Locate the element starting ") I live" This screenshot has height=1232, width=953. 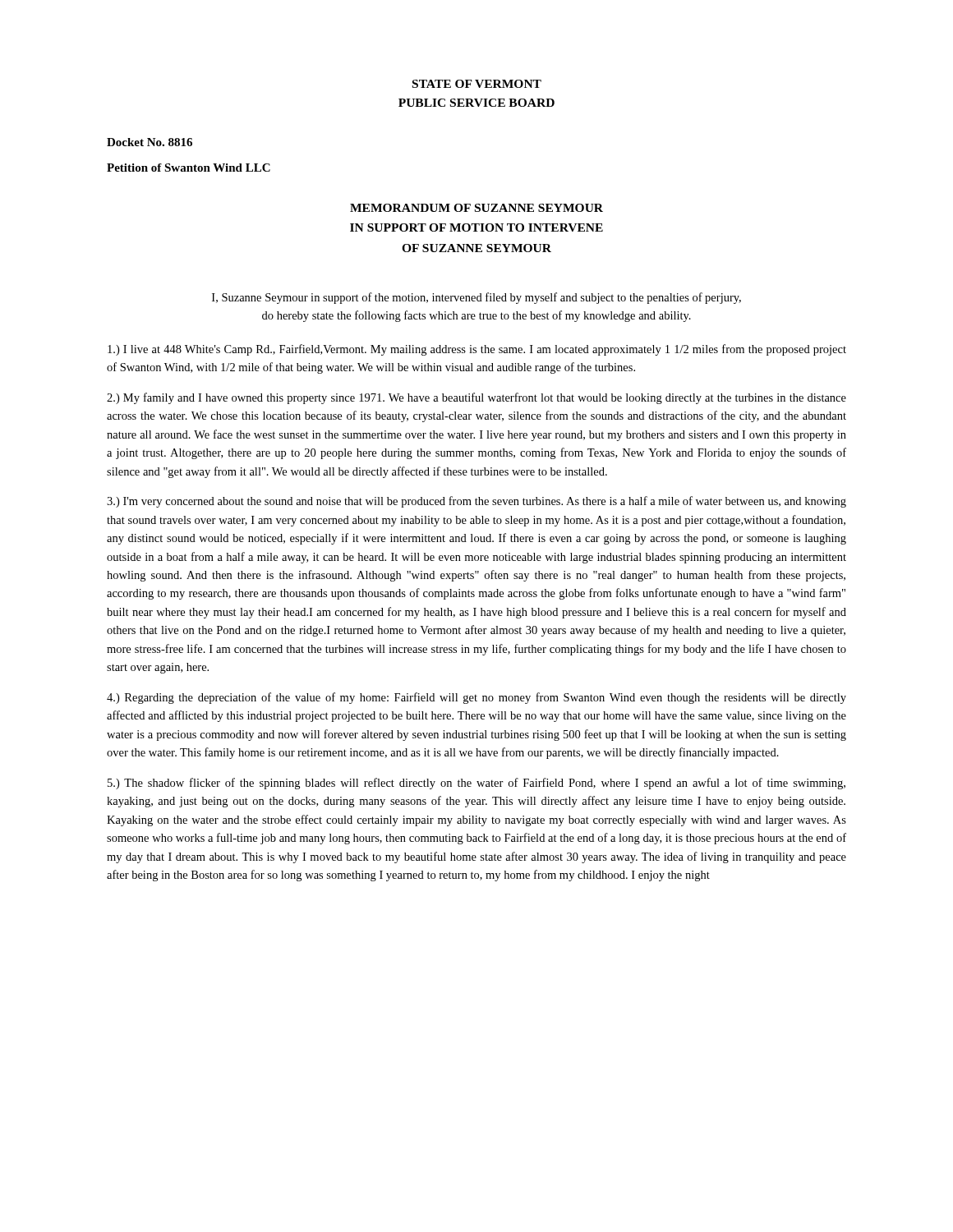tap(476, 358)
